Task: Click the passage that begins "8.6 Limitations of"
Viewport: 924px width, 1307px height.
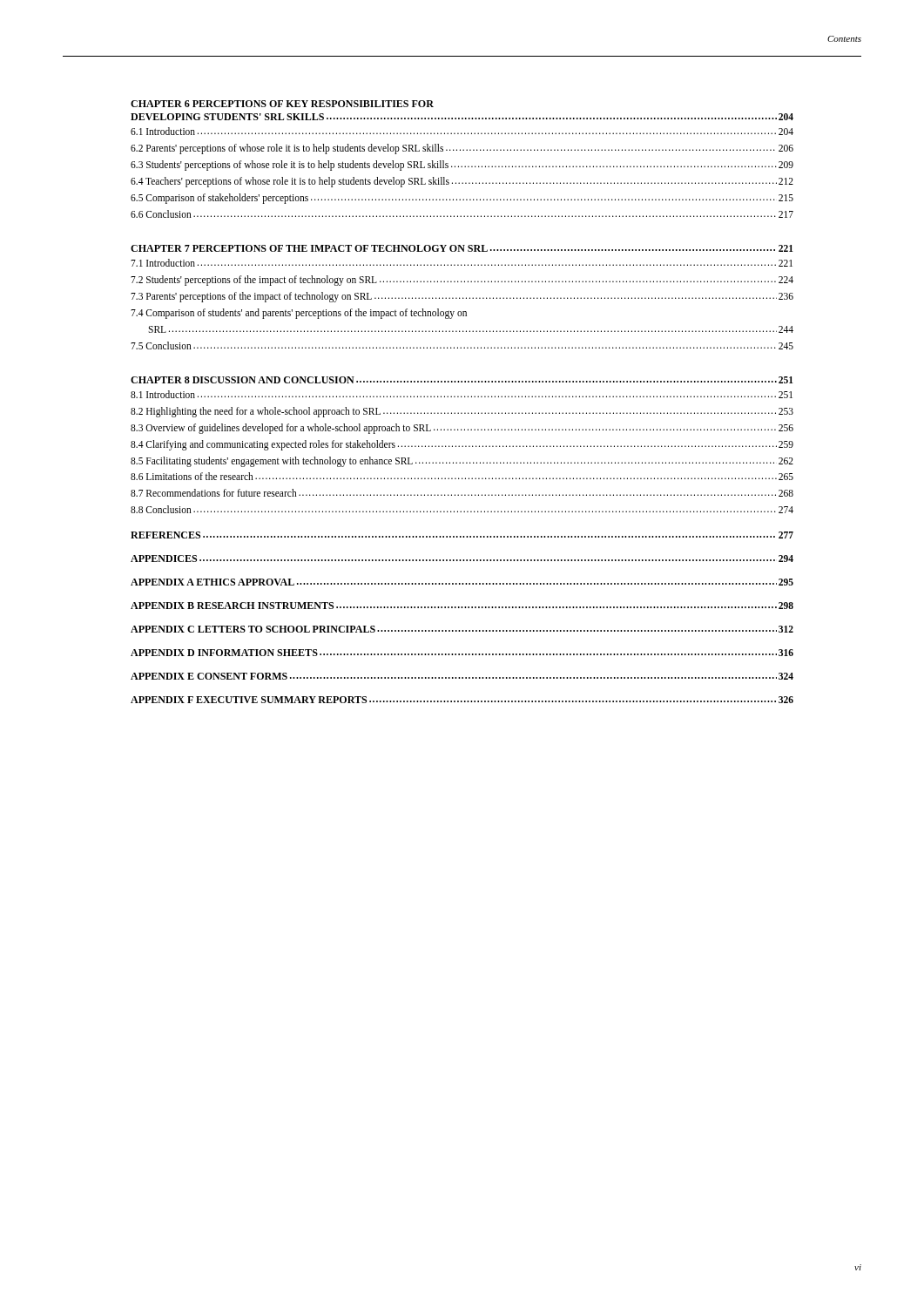Action: (462, 477)
